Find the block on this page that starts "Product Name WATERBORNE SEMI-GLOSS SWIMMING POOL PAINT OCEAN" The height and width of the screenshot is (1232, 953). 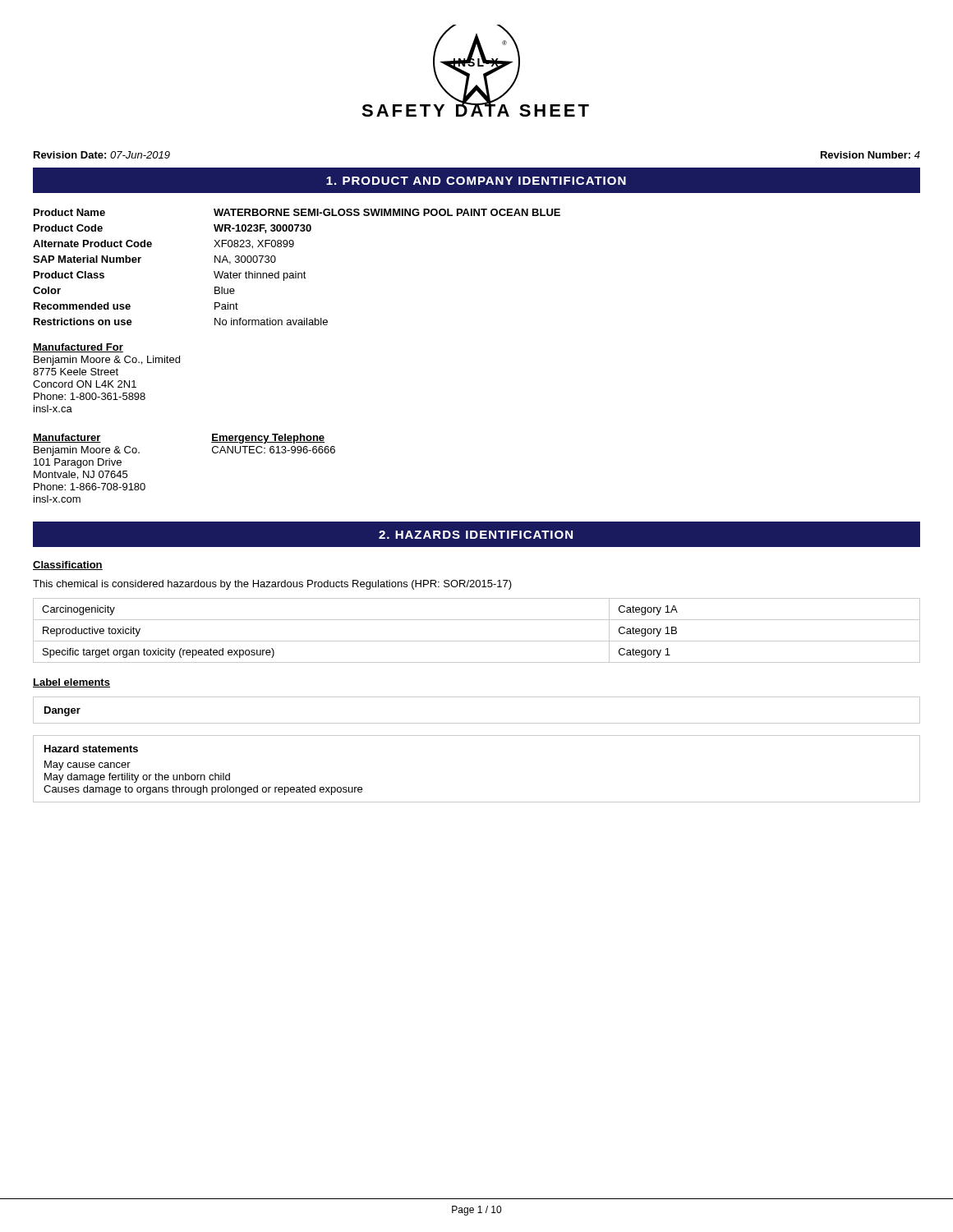[x=297, y=212]
